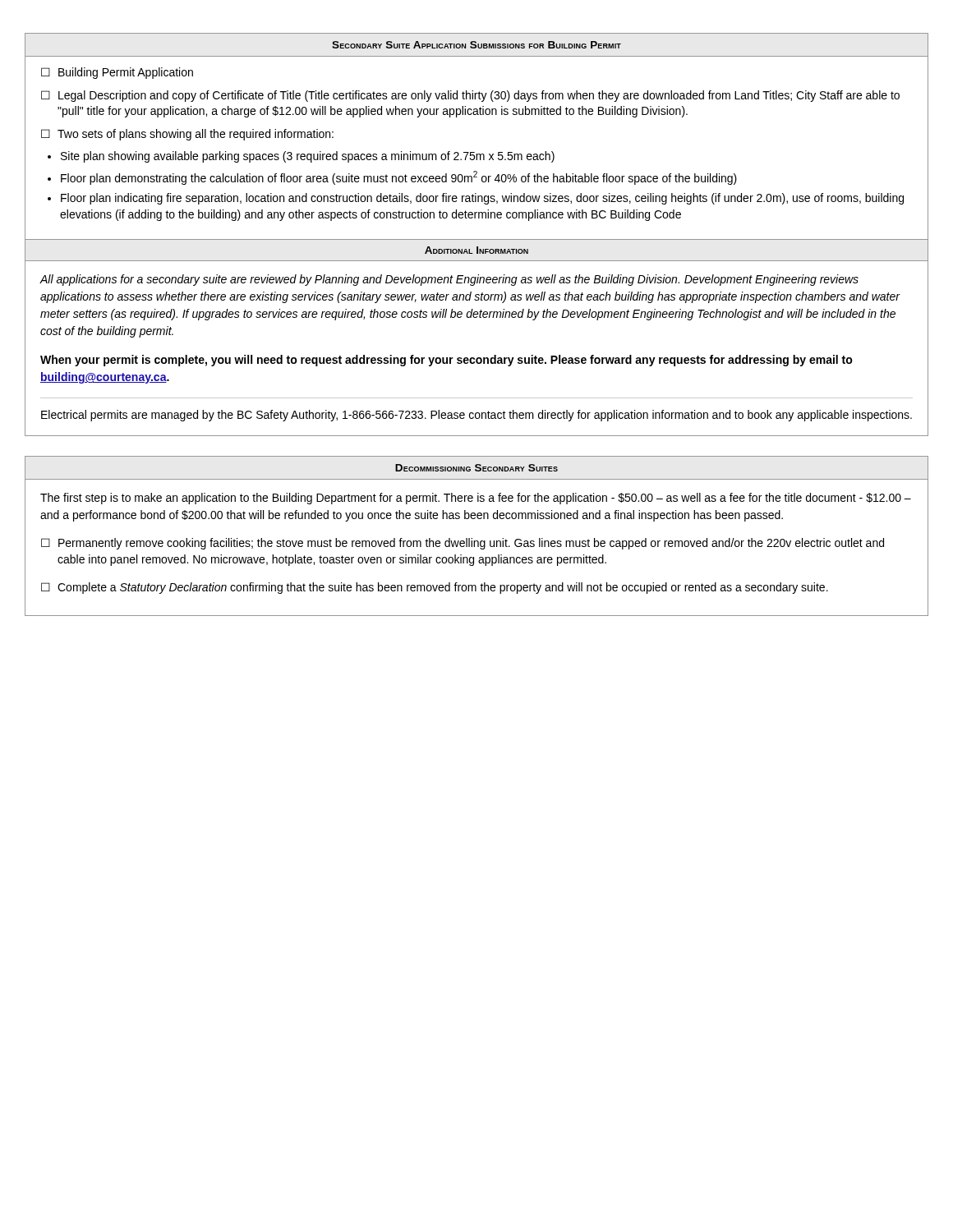Image resolution: width=953 pixels, height=1232 pixels.
Task: Point to the block beginning "The first step is to make an application"
Action: [476, 507]
